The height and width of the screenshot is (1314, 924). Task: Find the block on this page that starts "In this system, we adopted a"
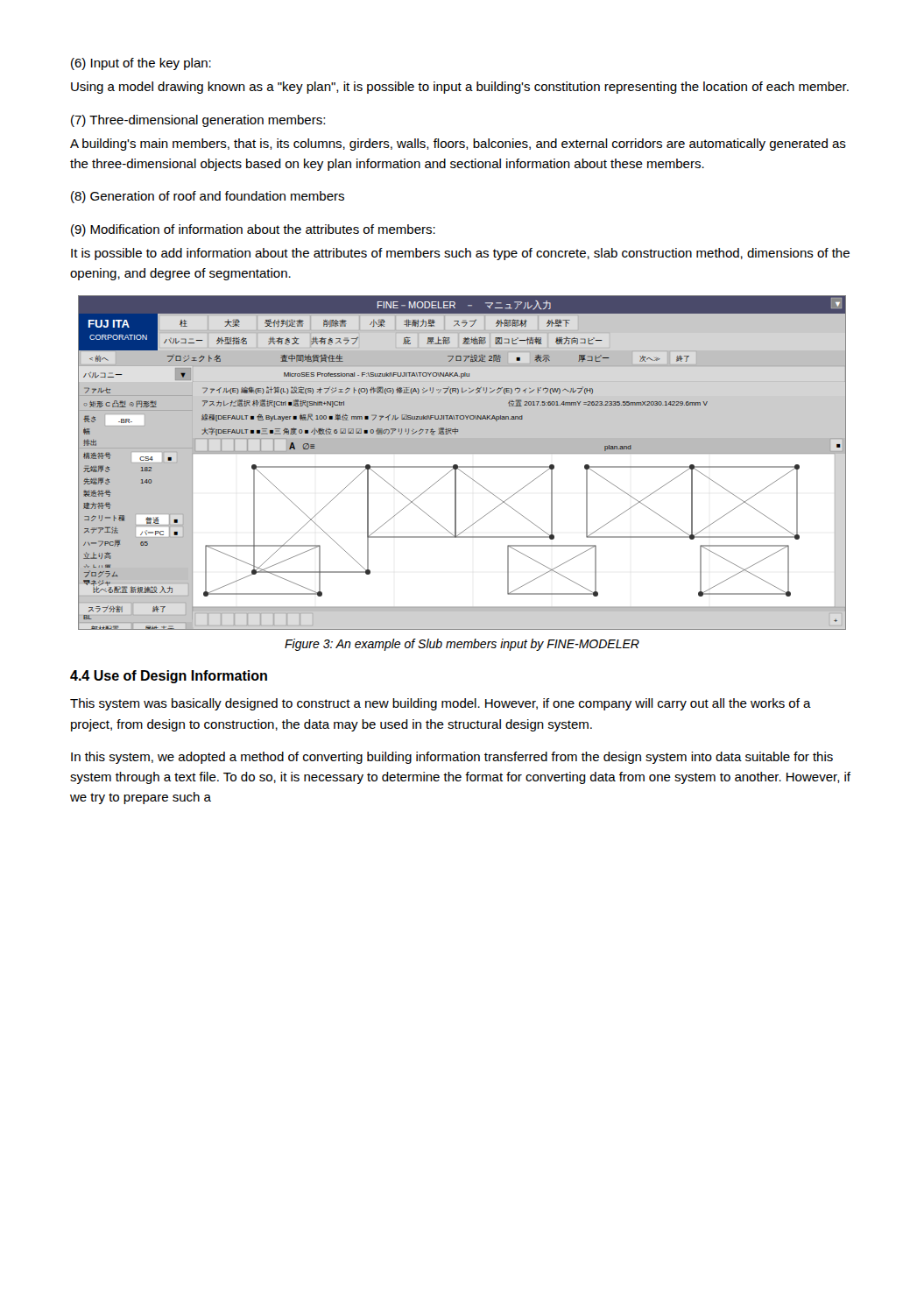460,777
